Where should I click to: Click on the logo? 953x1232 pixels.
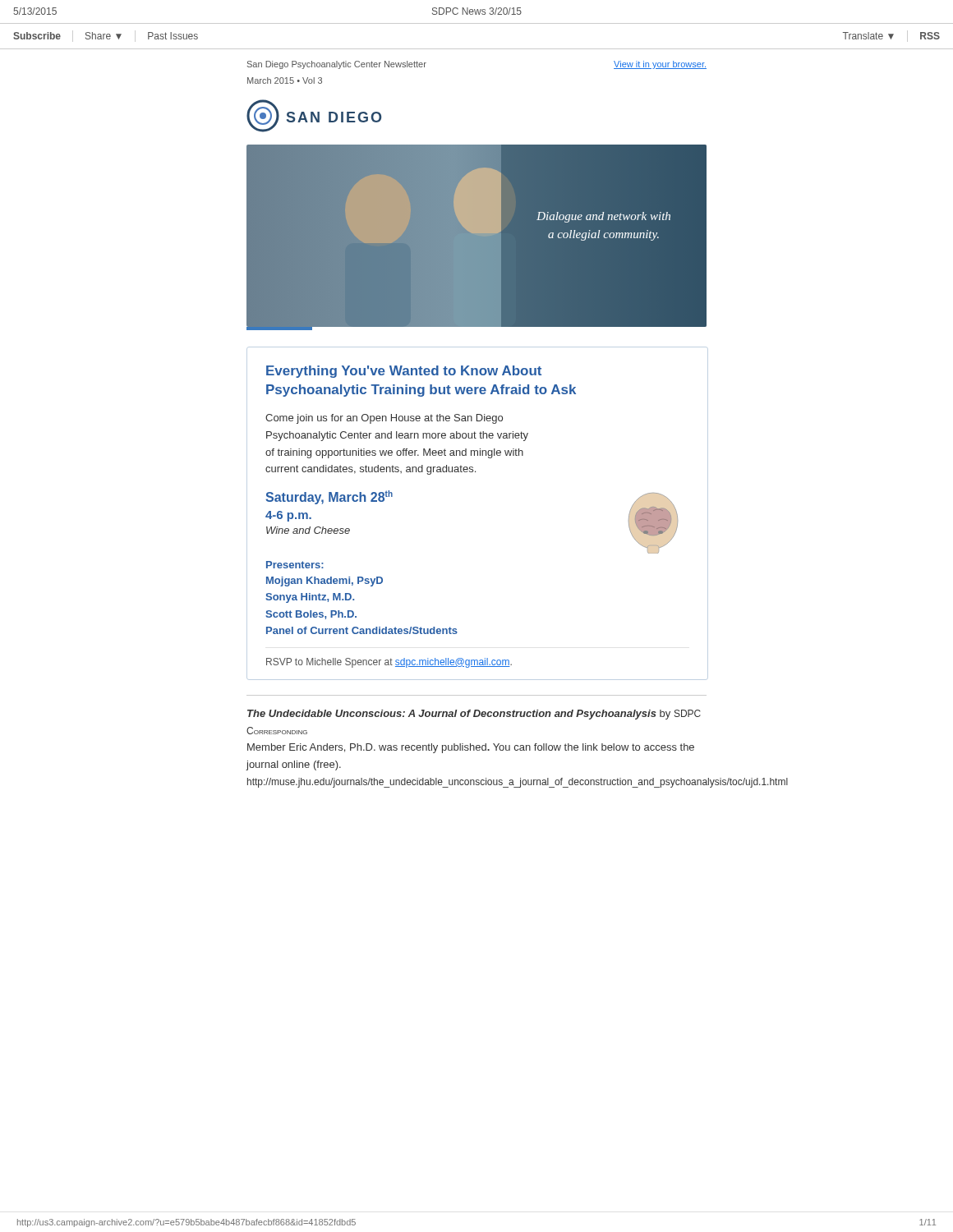pos(476,117)
